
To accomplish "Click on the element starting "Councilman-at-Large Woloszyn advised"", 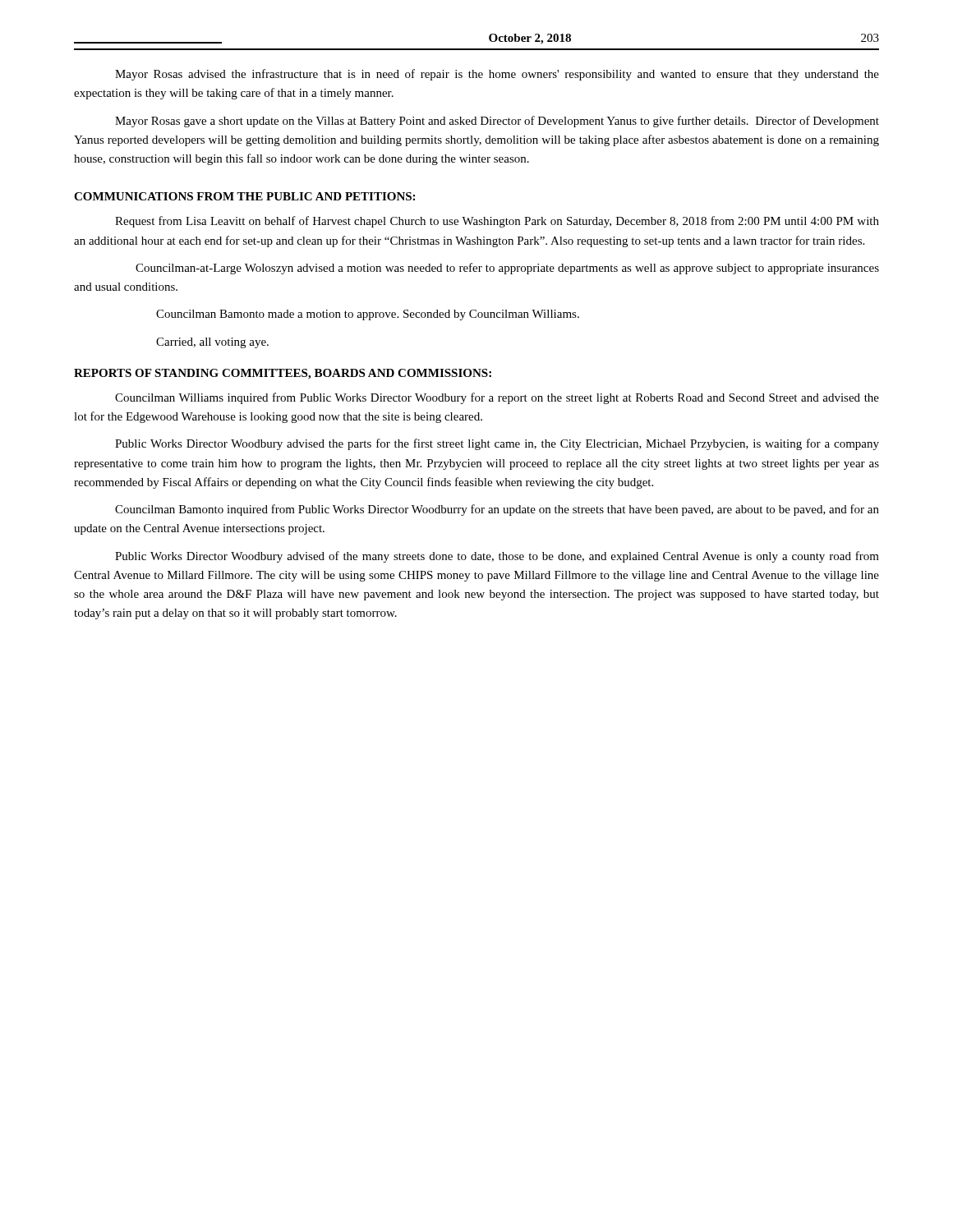I will (x=476, y=277).
